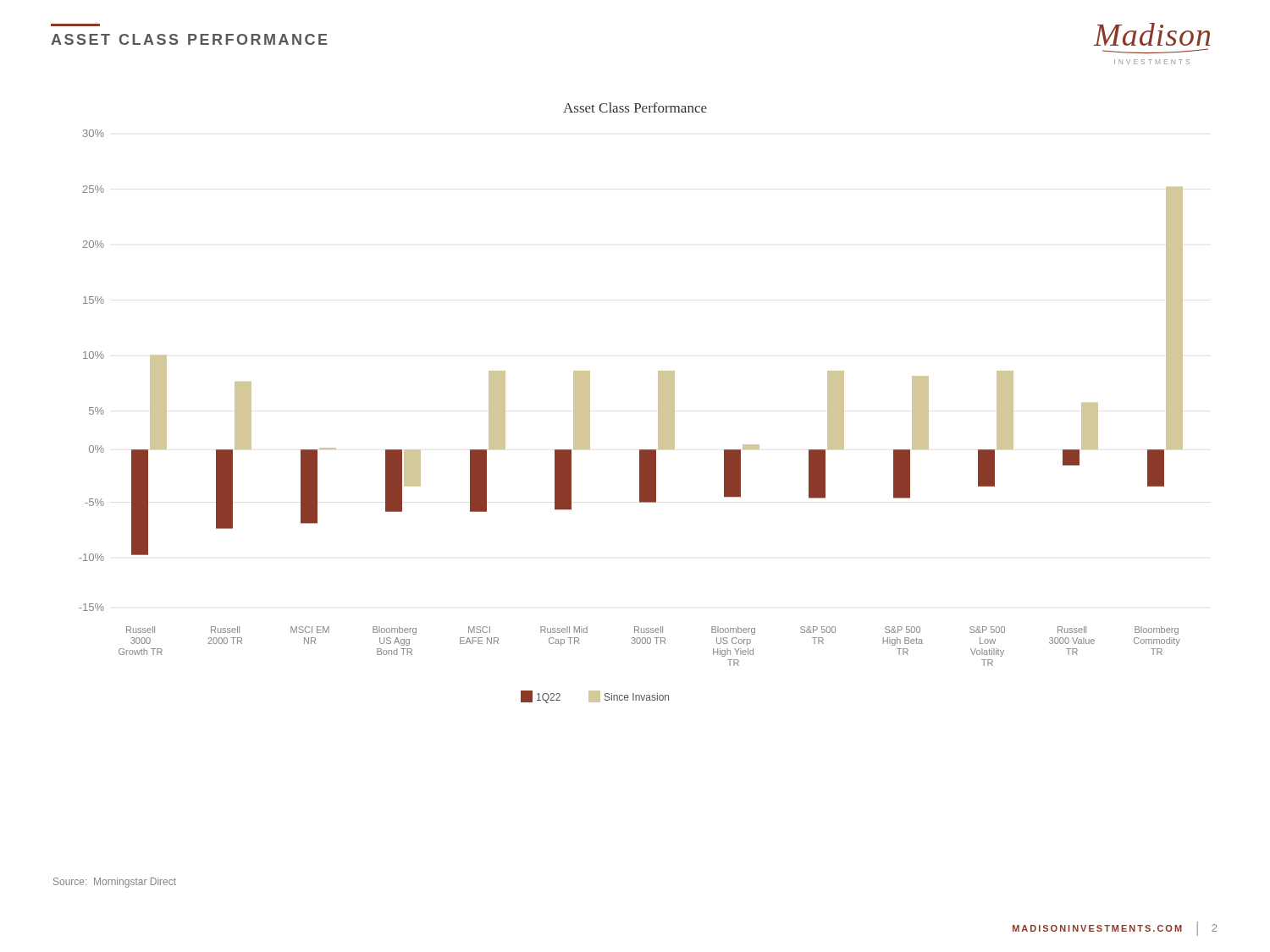This screenshot has width=1270, height=952.
Task: Select the logo
Action: [1153, 41]
